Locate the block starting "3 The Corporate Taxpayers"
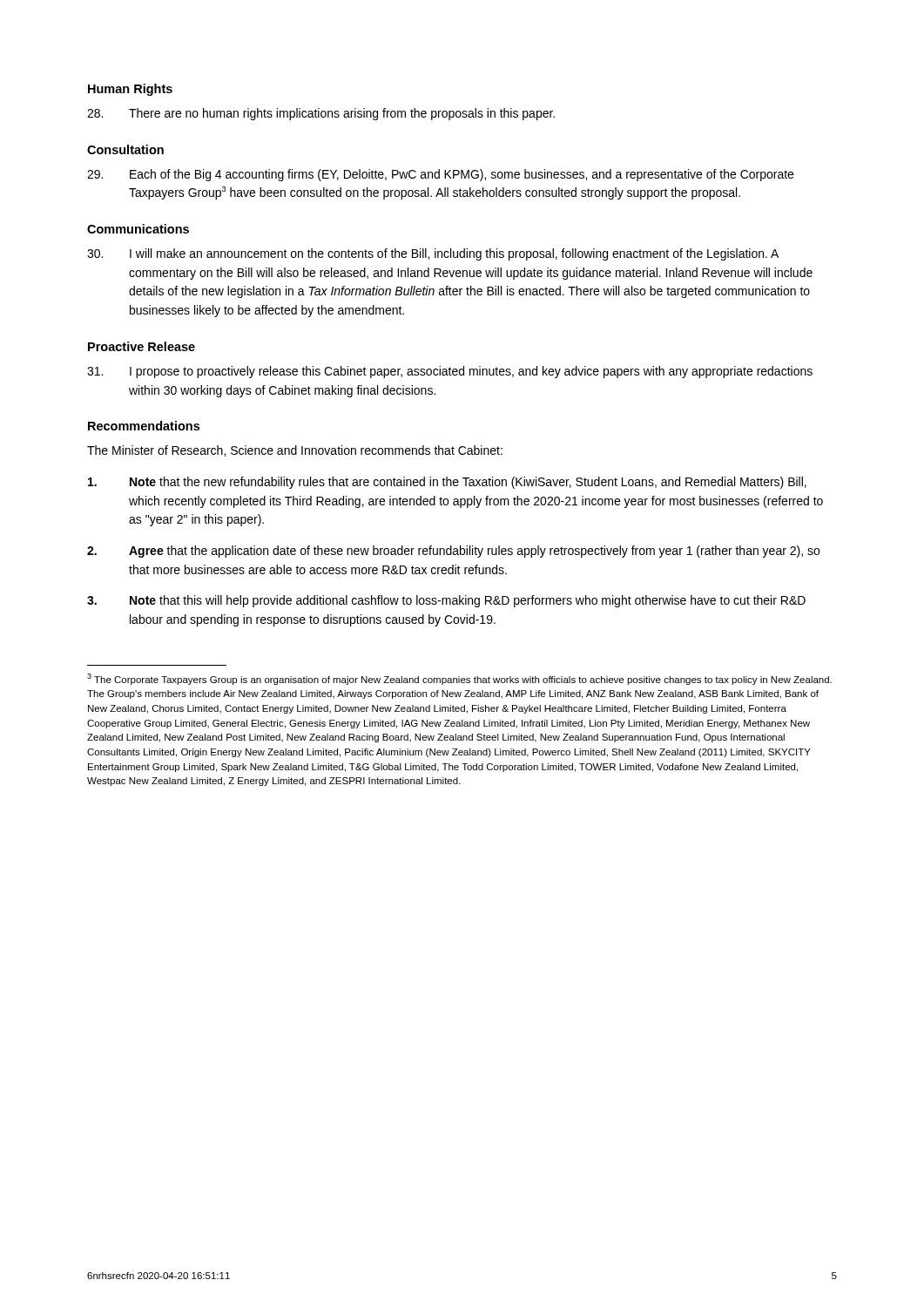Screen dimensions: 1307x924 pos(460,729)
